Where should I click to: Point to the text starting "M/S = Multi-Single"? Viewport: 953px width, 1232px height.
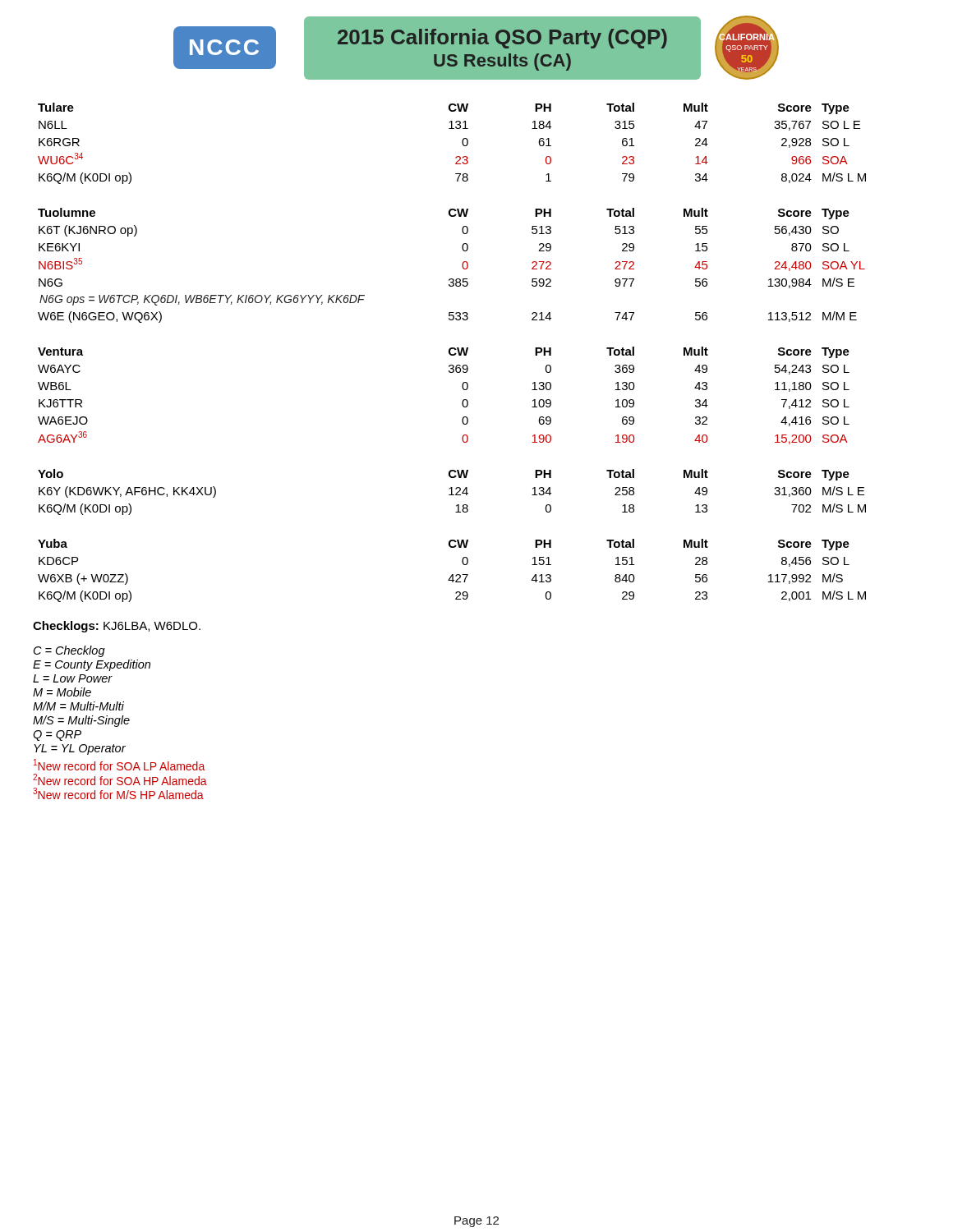pos(81,720)
